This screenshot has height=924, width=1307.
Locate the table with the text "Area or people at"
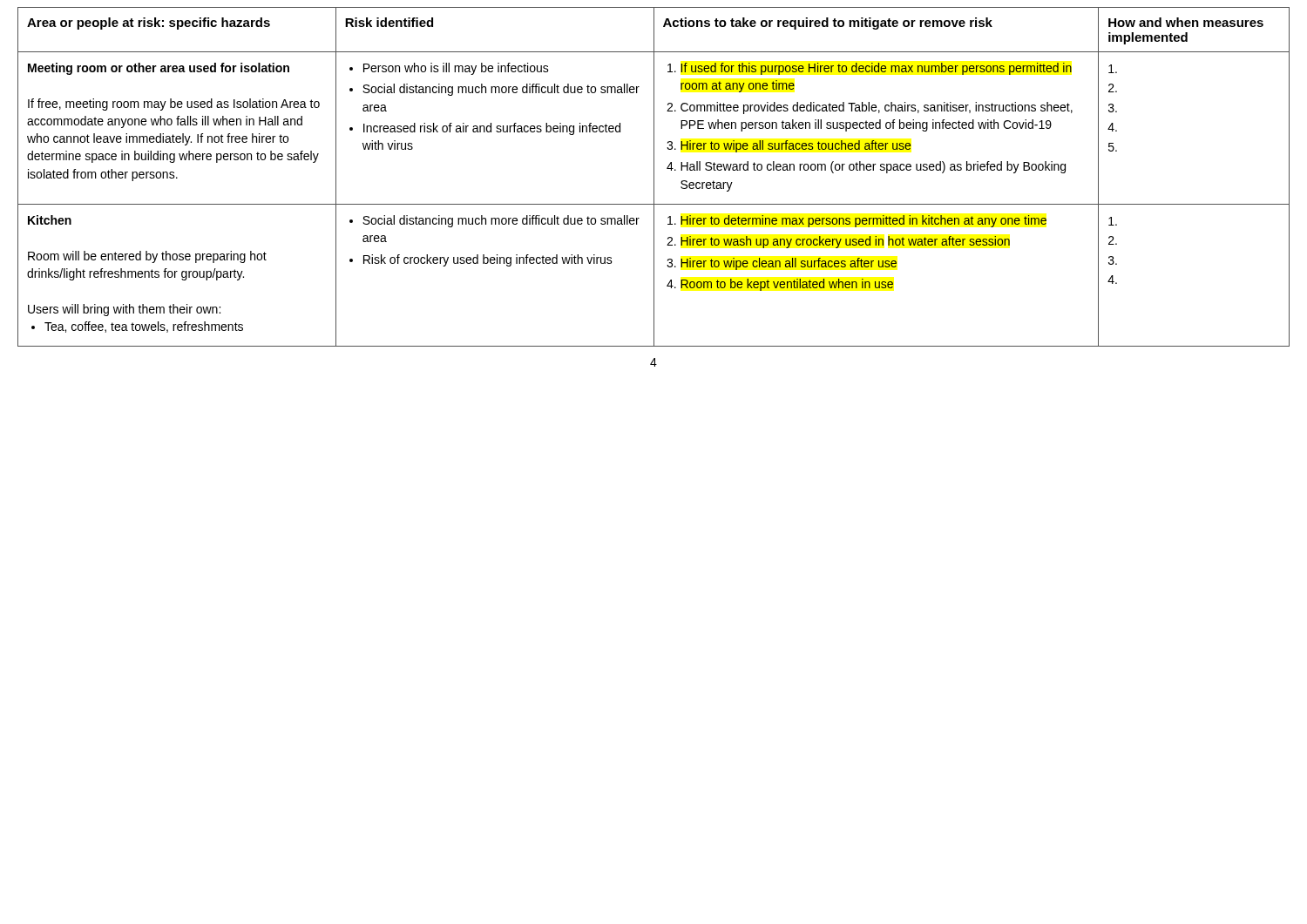click(654, 177)
